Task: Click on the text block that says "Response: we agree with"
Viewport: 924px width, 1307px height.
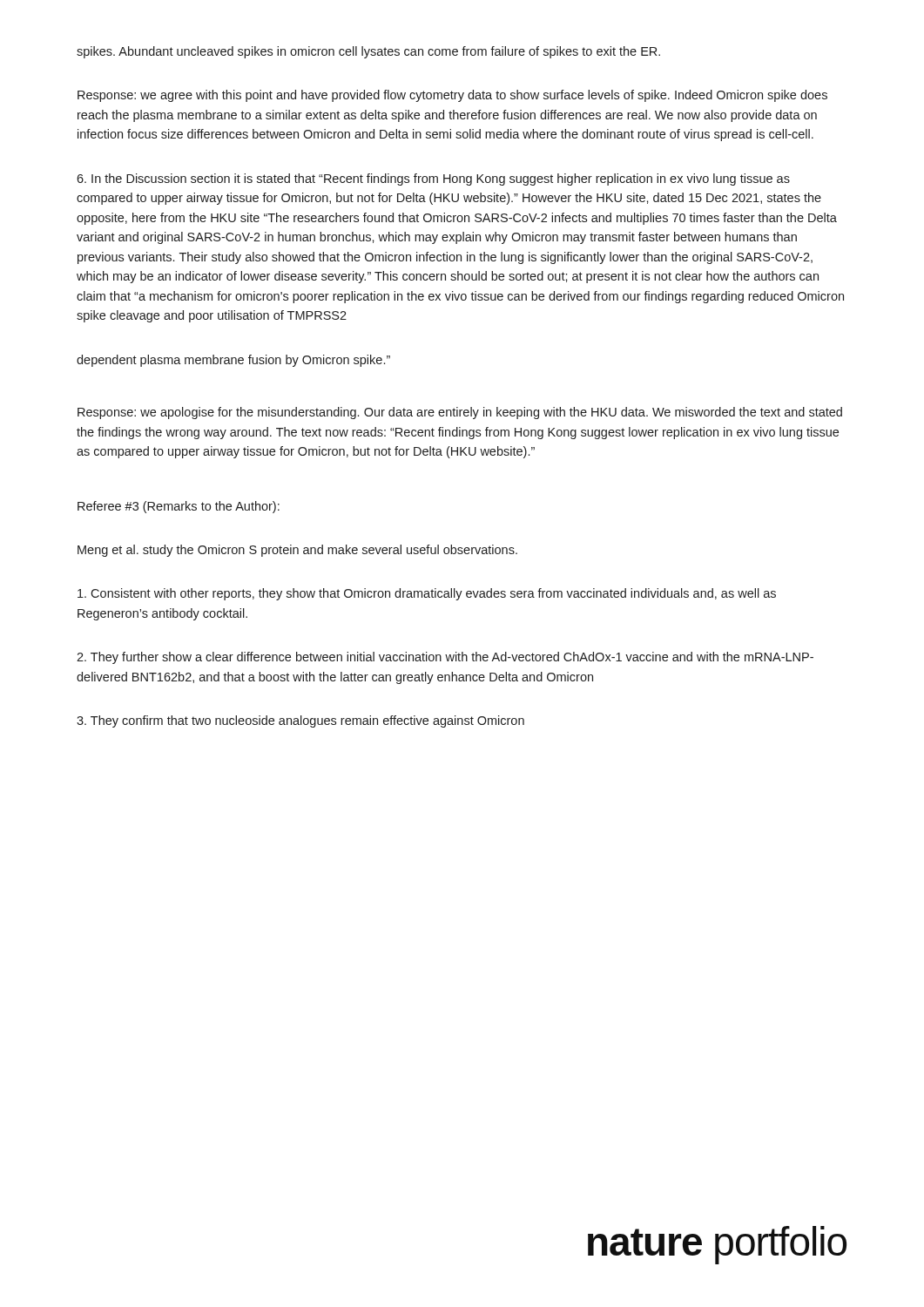Action: (x=452, y=115)
